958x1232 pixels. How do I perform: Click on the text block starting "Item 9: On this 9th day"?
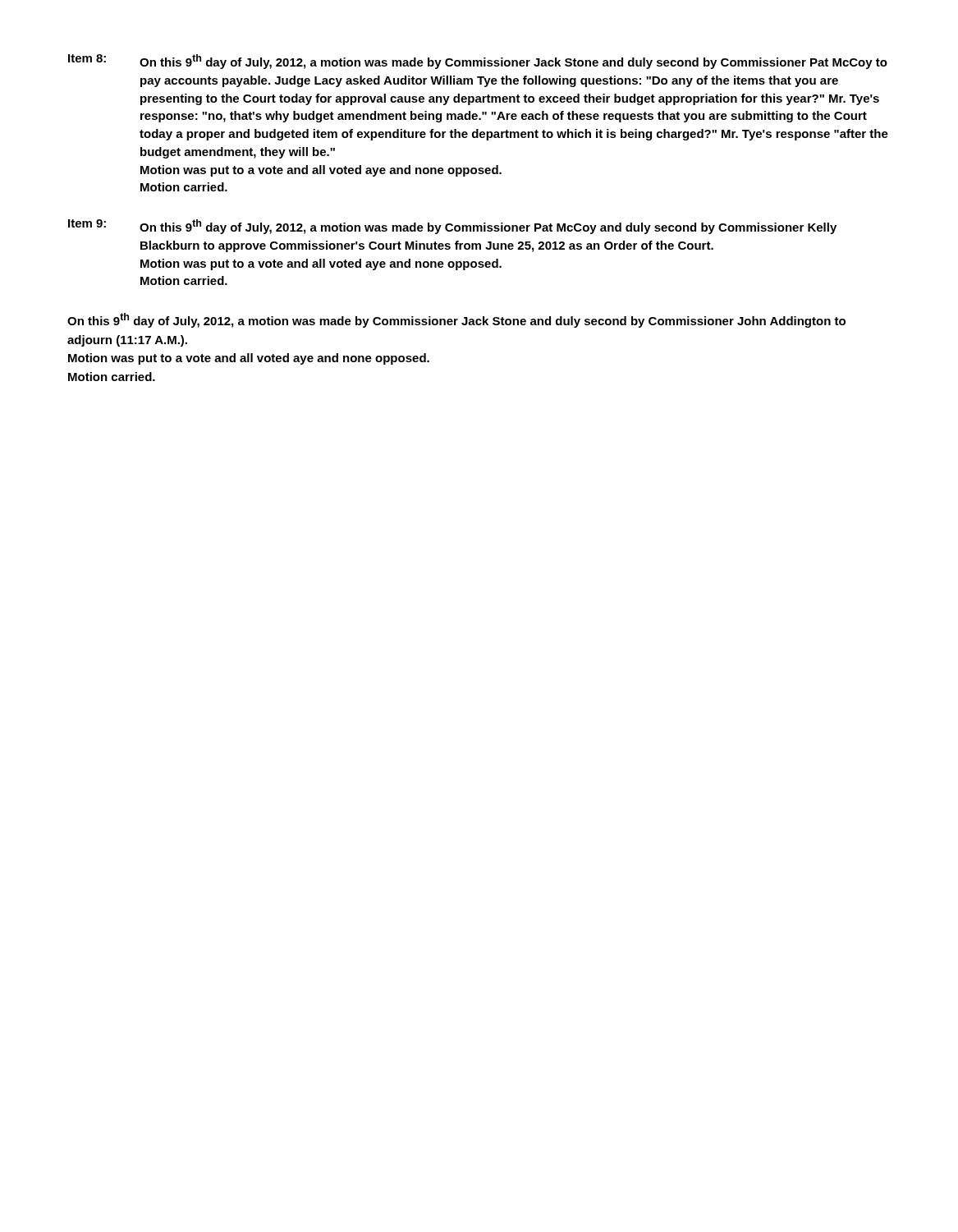[x=479, y=253]
